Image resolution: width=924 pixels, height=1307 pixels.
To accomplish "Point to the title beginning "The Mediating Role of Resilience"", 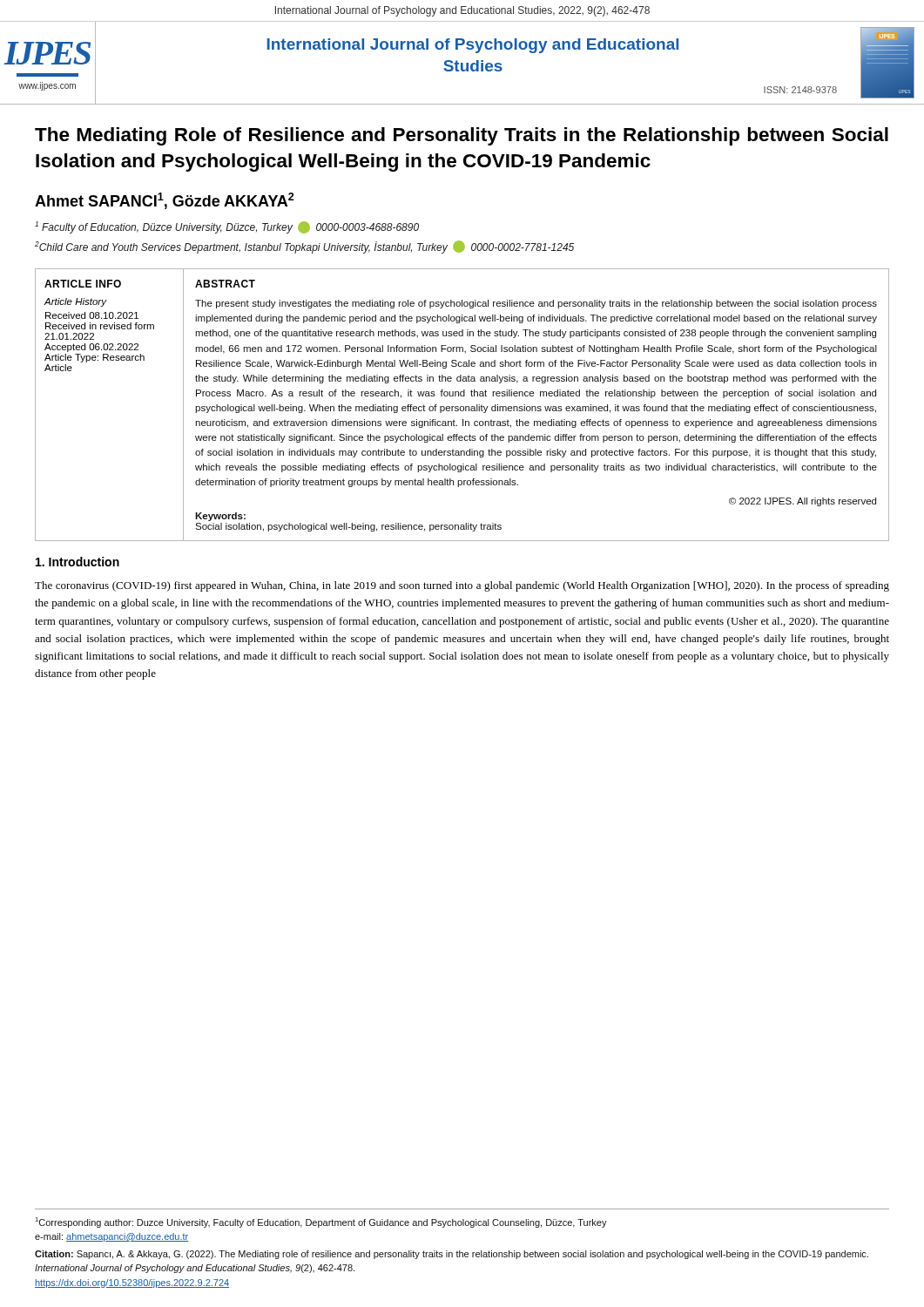I will [x=462, y=148].
